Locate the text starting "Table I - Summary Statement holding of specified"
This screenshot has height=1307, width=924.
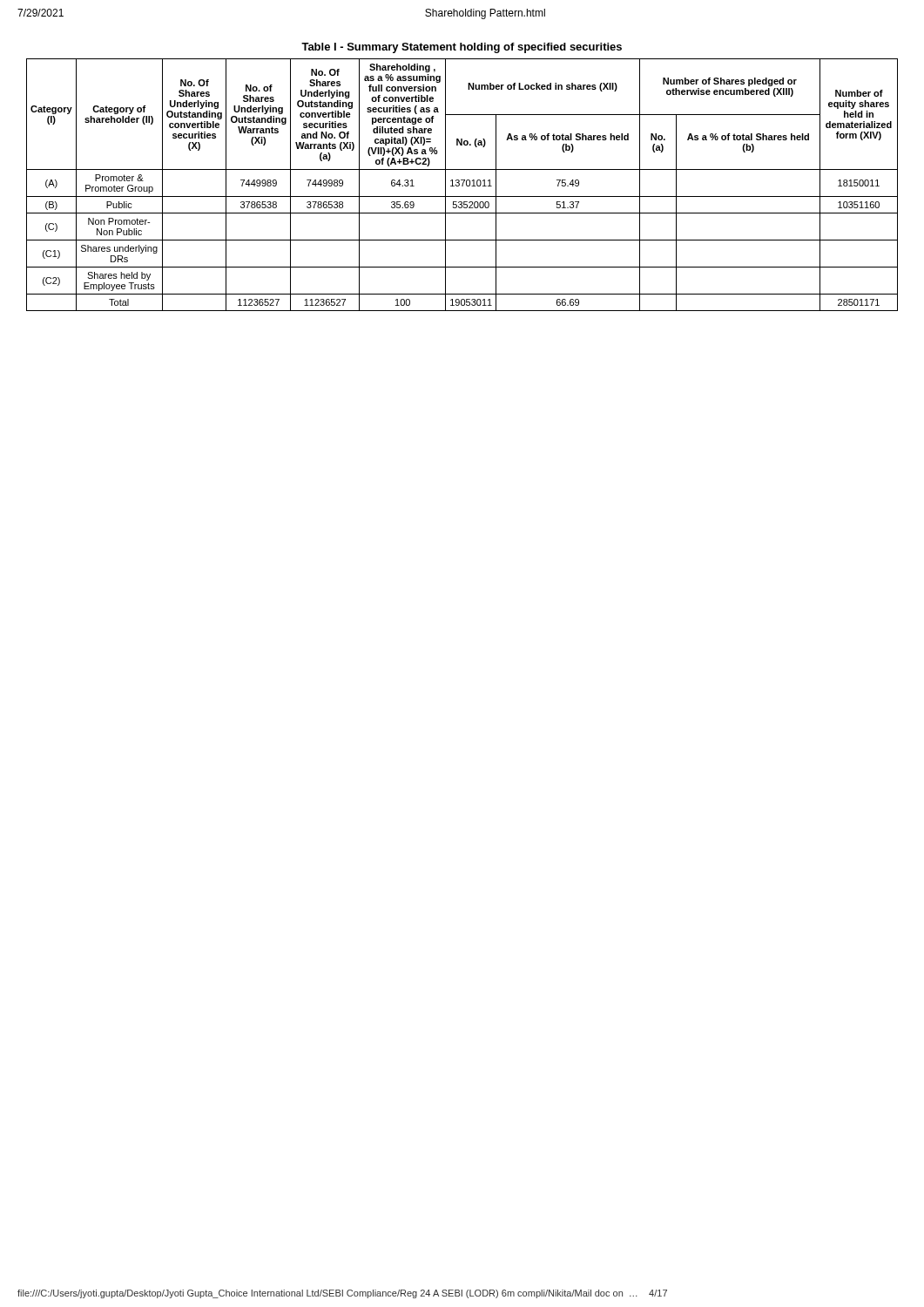[462, 47]
